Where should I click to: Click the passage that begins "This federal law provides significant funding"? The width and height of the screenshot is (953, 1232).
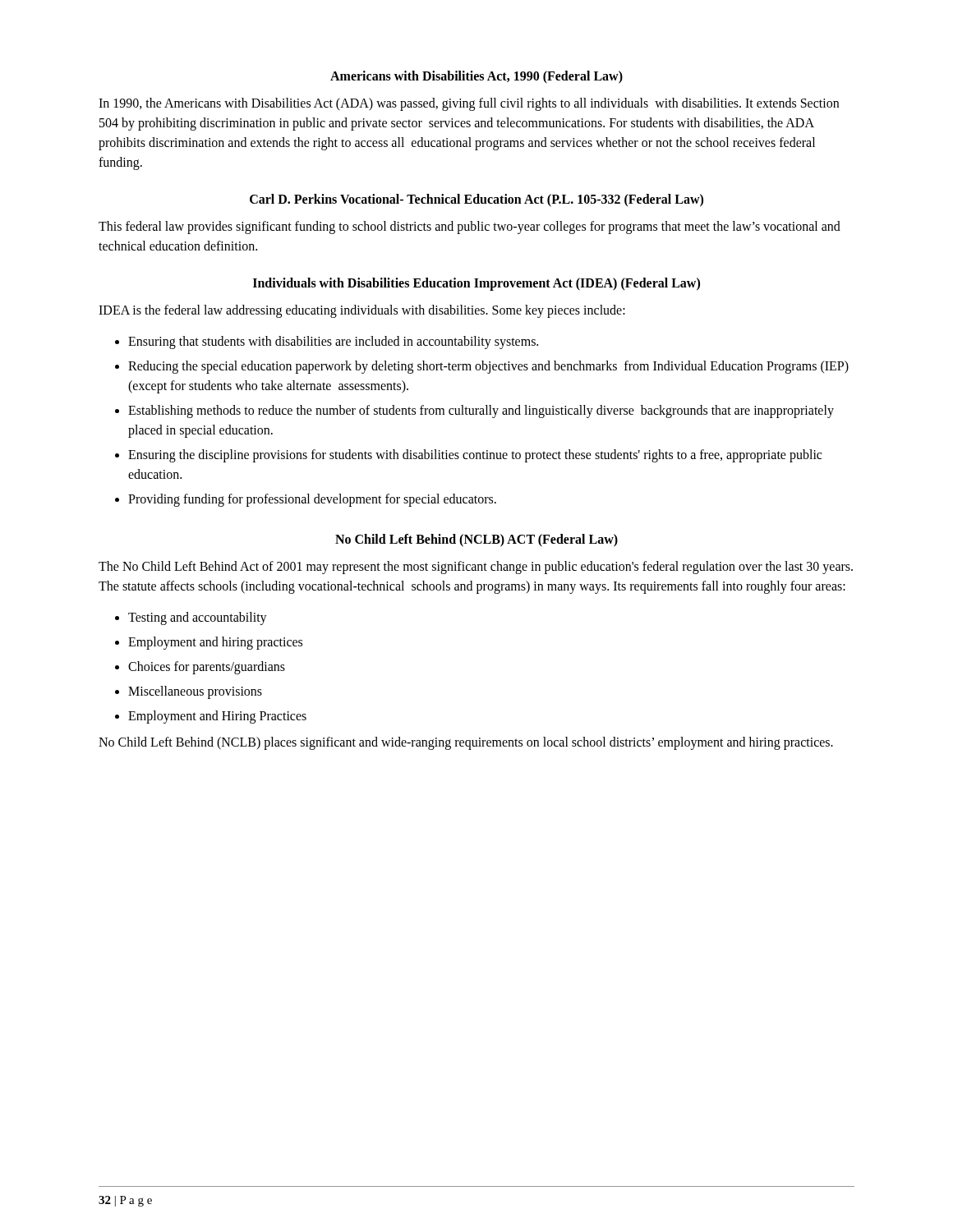pos(469,236)
